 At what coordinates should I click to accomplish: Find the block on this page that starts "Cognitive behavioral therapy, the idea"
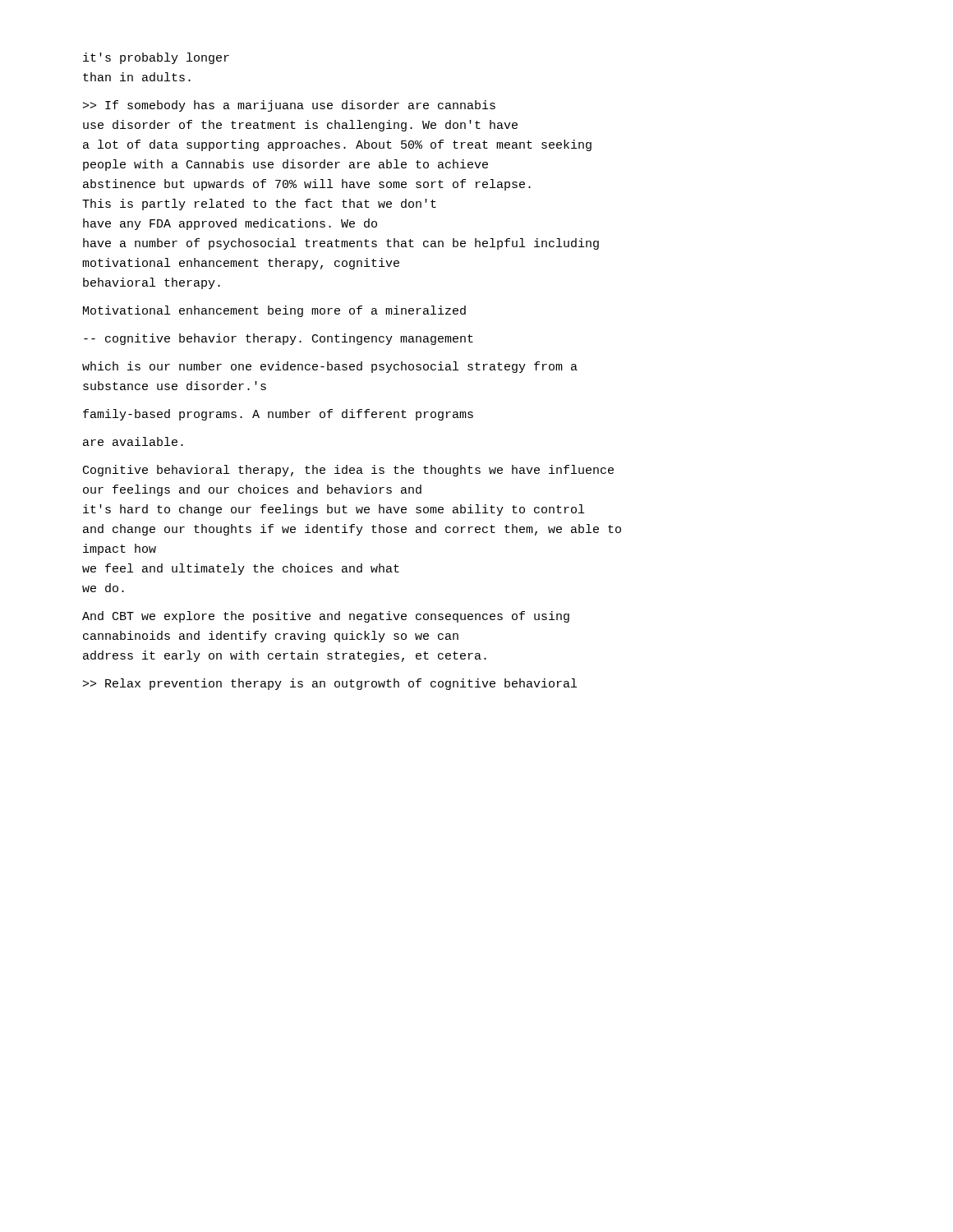[352, 530]
